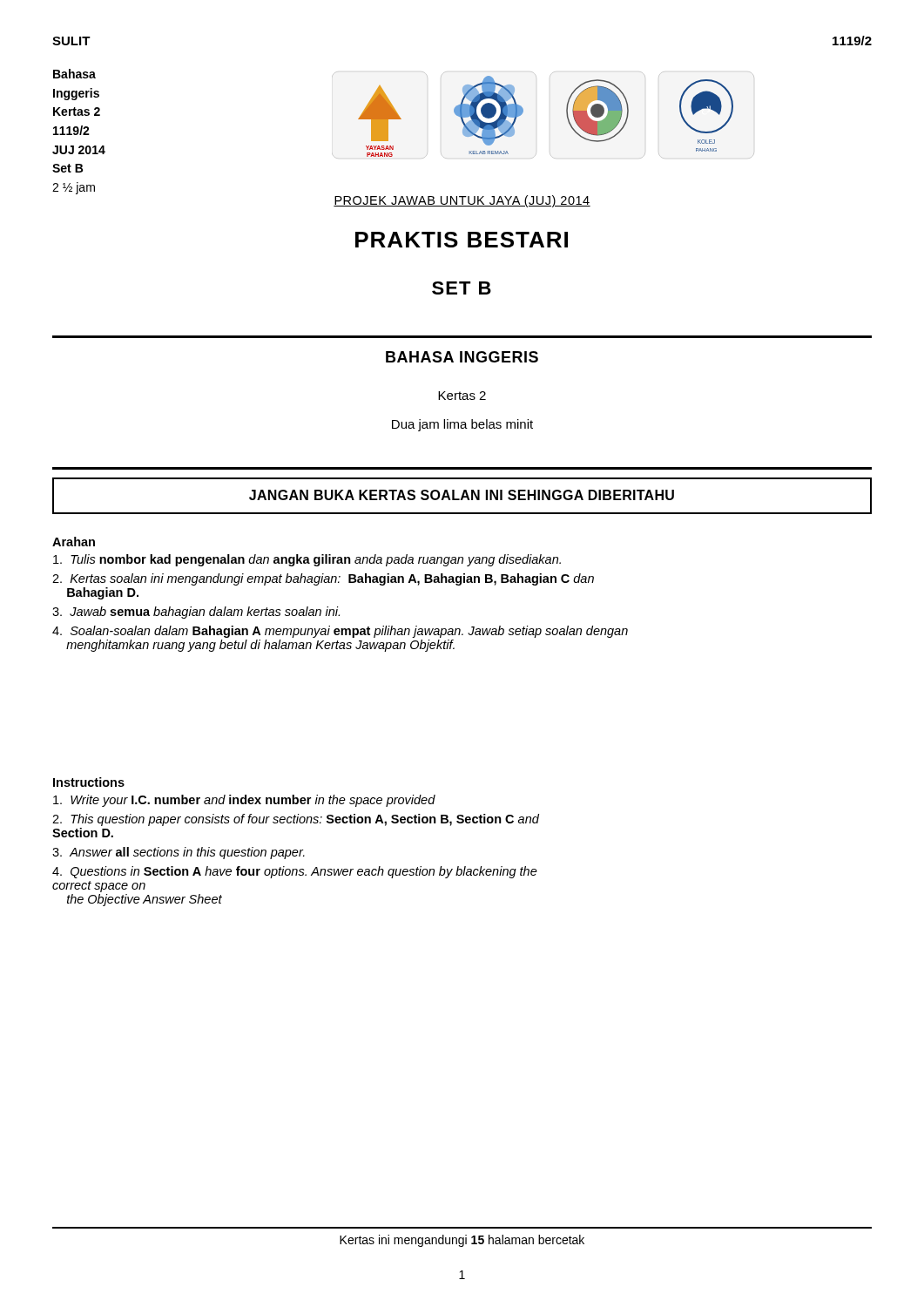Find the block on this page that starts "Instructions 1. Write"
The height and width of the screenshot is (1307, 924).
click(89, 782)
